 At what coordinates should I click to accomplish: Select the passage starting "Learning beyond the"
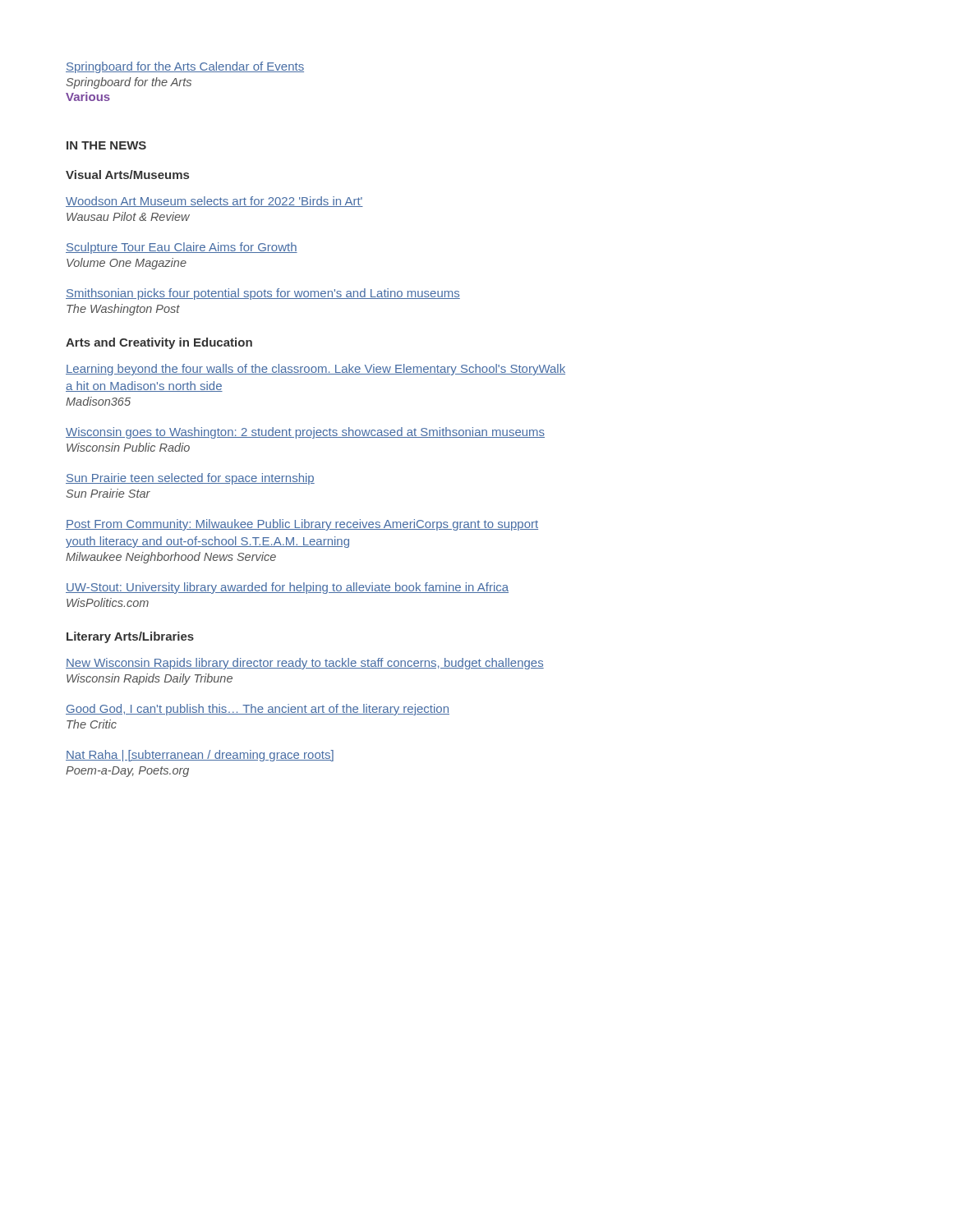tap(476, 384)
